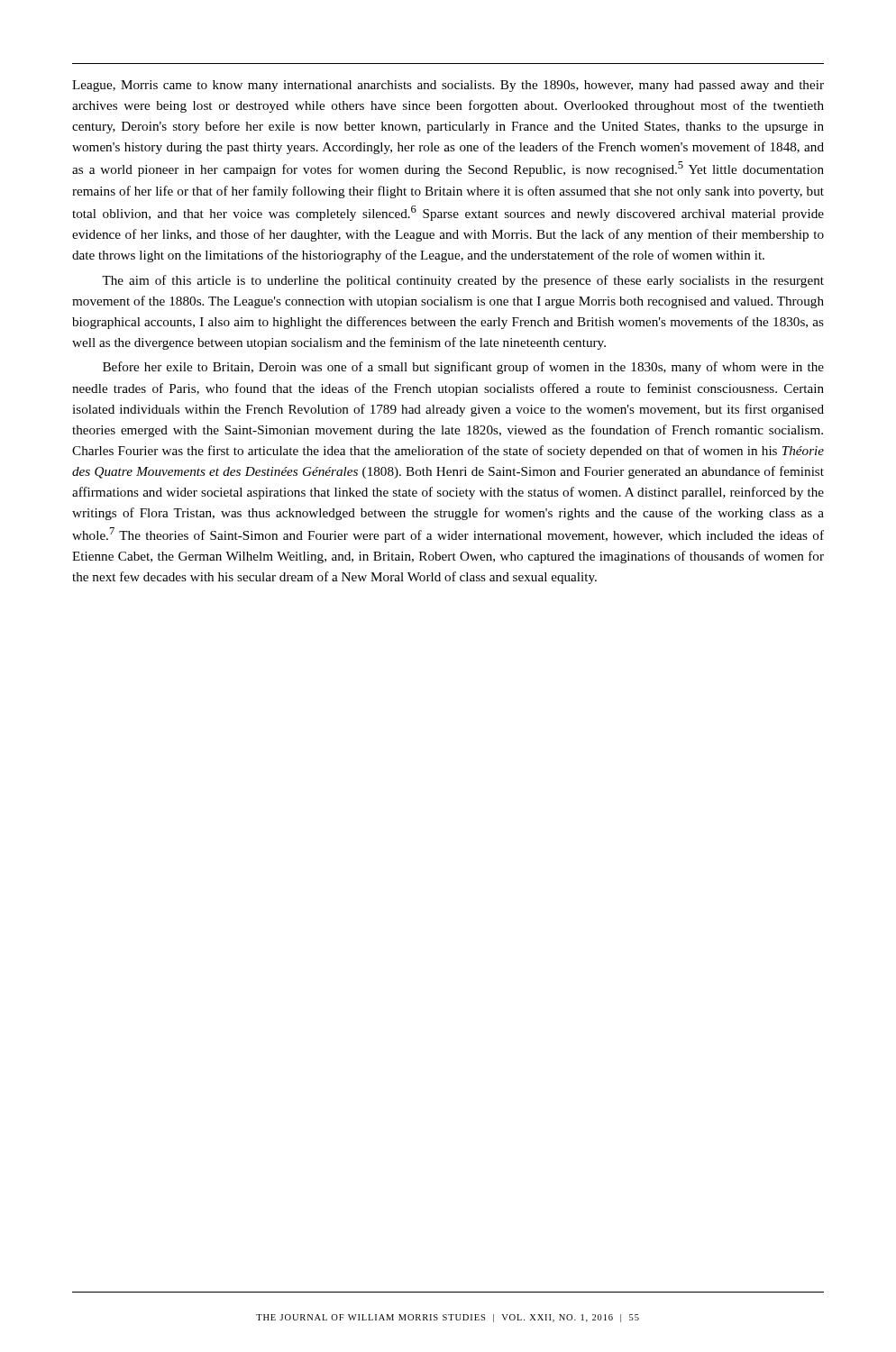Find the text block that says "League, Morris came to"

point(448,169)
